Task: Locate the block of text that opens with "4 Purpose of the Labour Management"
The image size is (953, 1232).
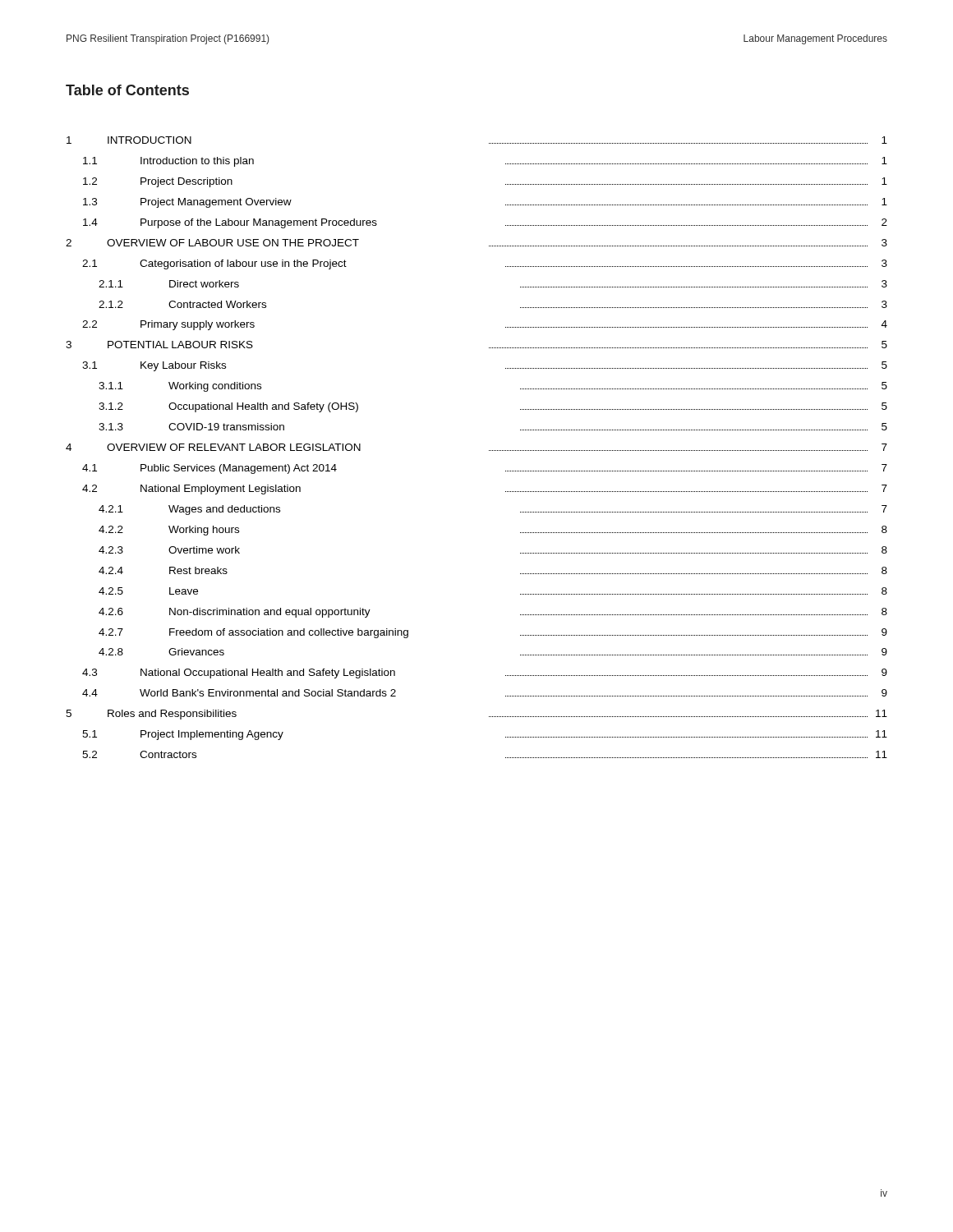Action: tap(94, 224)
